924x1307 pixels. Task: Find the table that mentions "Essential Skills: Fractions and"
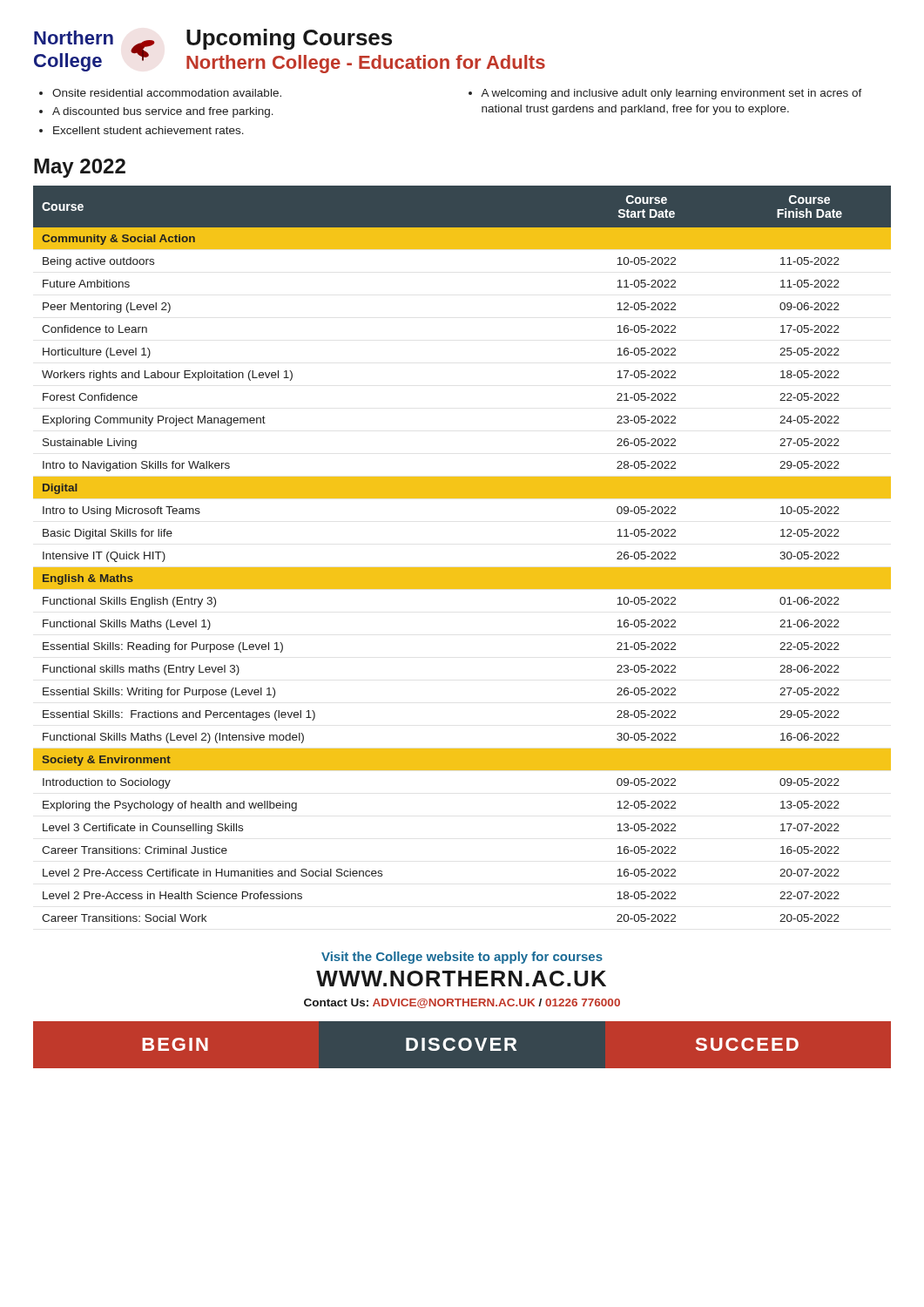pyautogui.click(x=462, y=558)
